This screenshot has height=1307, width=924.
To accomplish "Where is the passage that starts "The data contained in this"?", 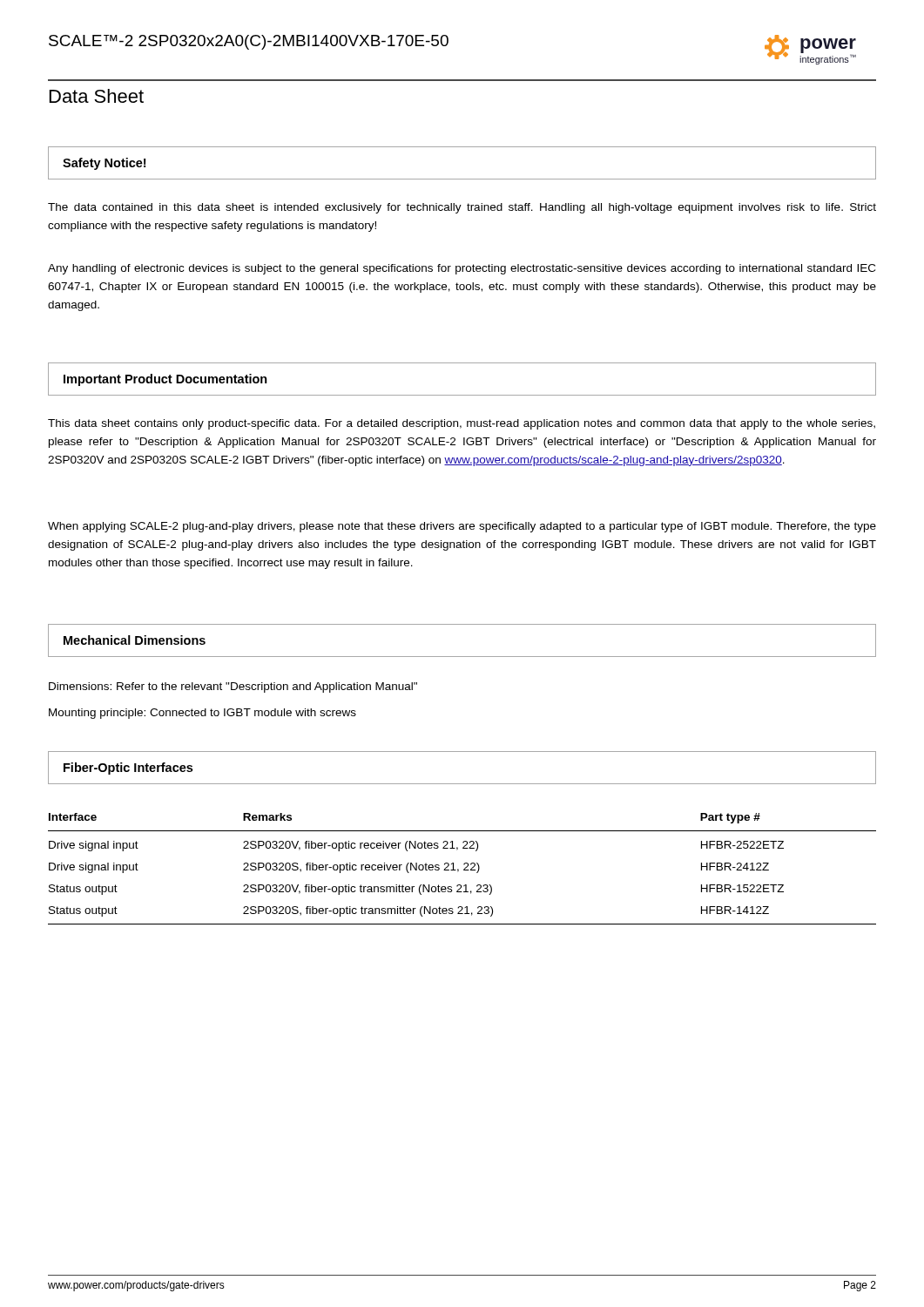I will tap(462, 216).
